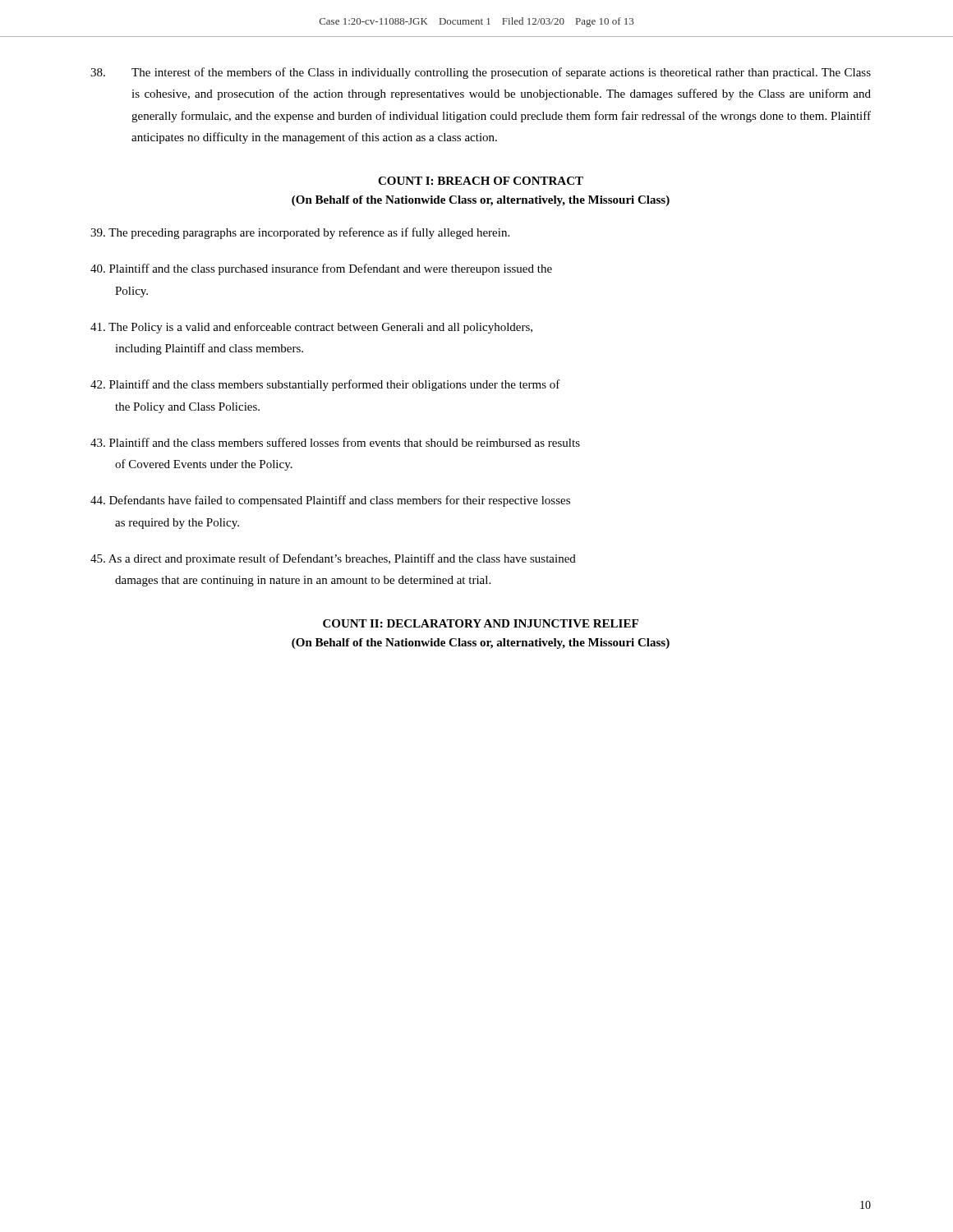This screenshot has height=1232, width=953.
Task: Click on the region starting "COUNT I: BREACH OF CONTRACT"
Action: [481, 181]
